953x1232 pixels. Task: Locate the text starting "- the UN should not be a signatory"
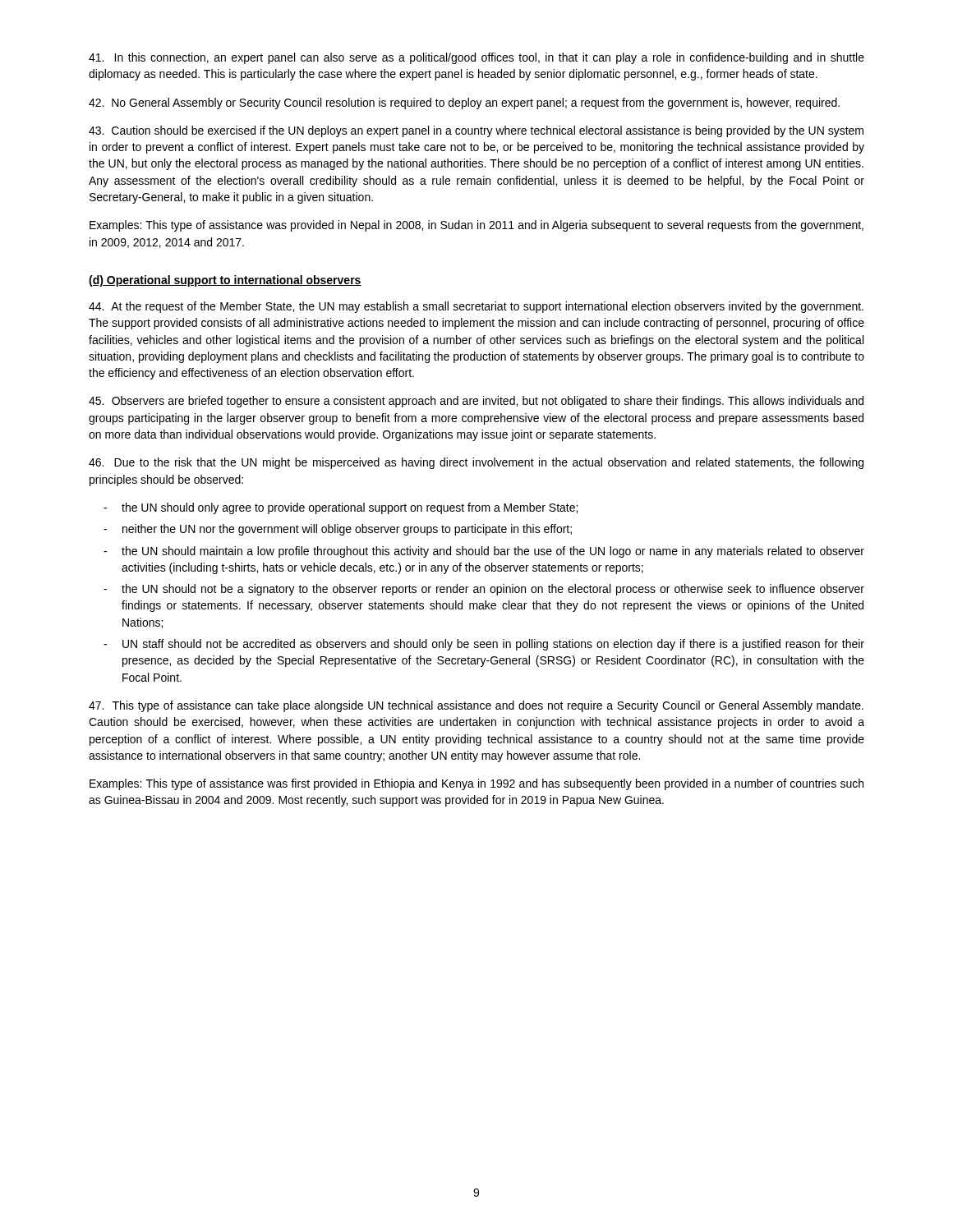point(484,606)
